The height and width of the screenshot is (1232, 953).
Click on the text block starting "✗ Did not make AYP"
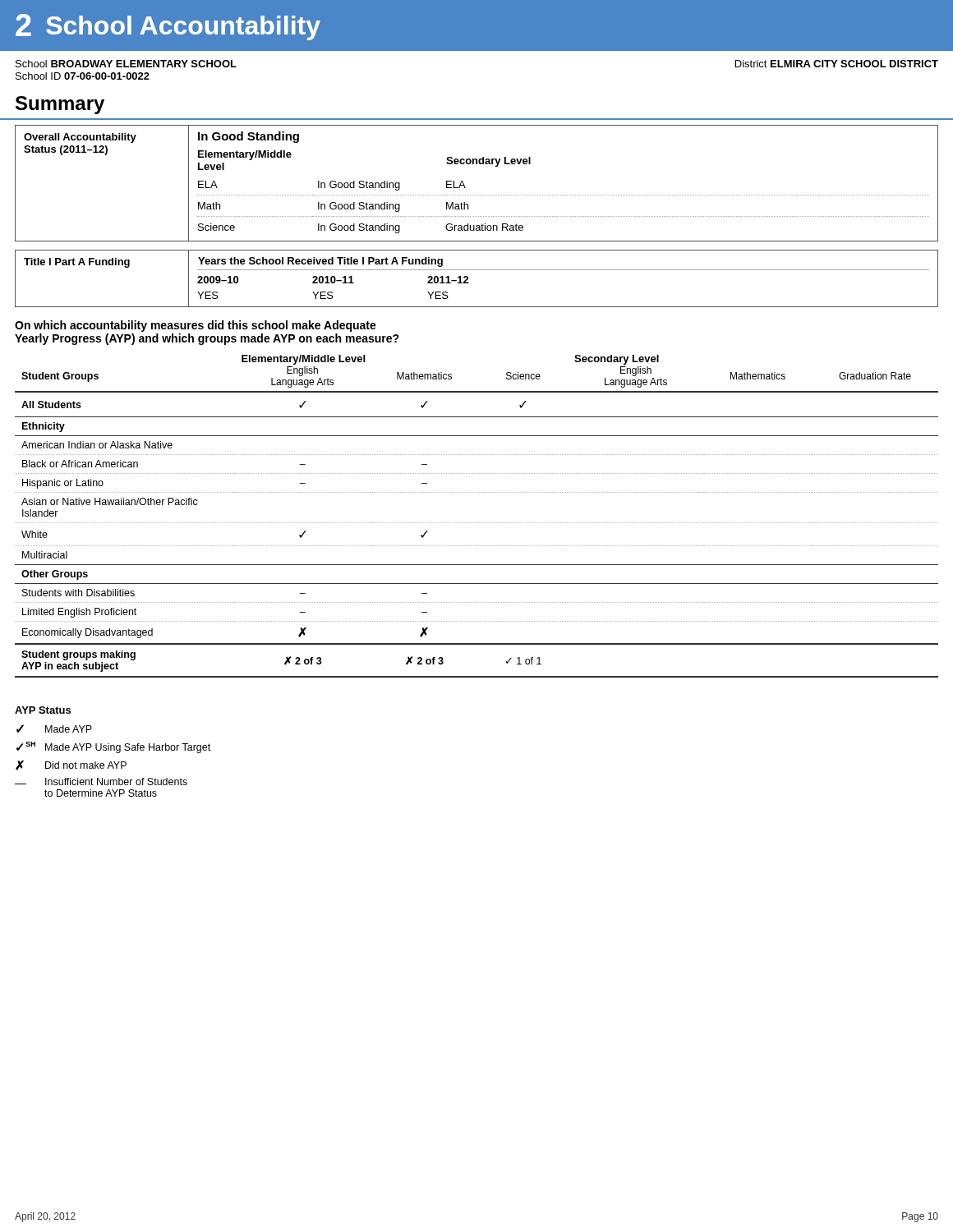[71, 765]
